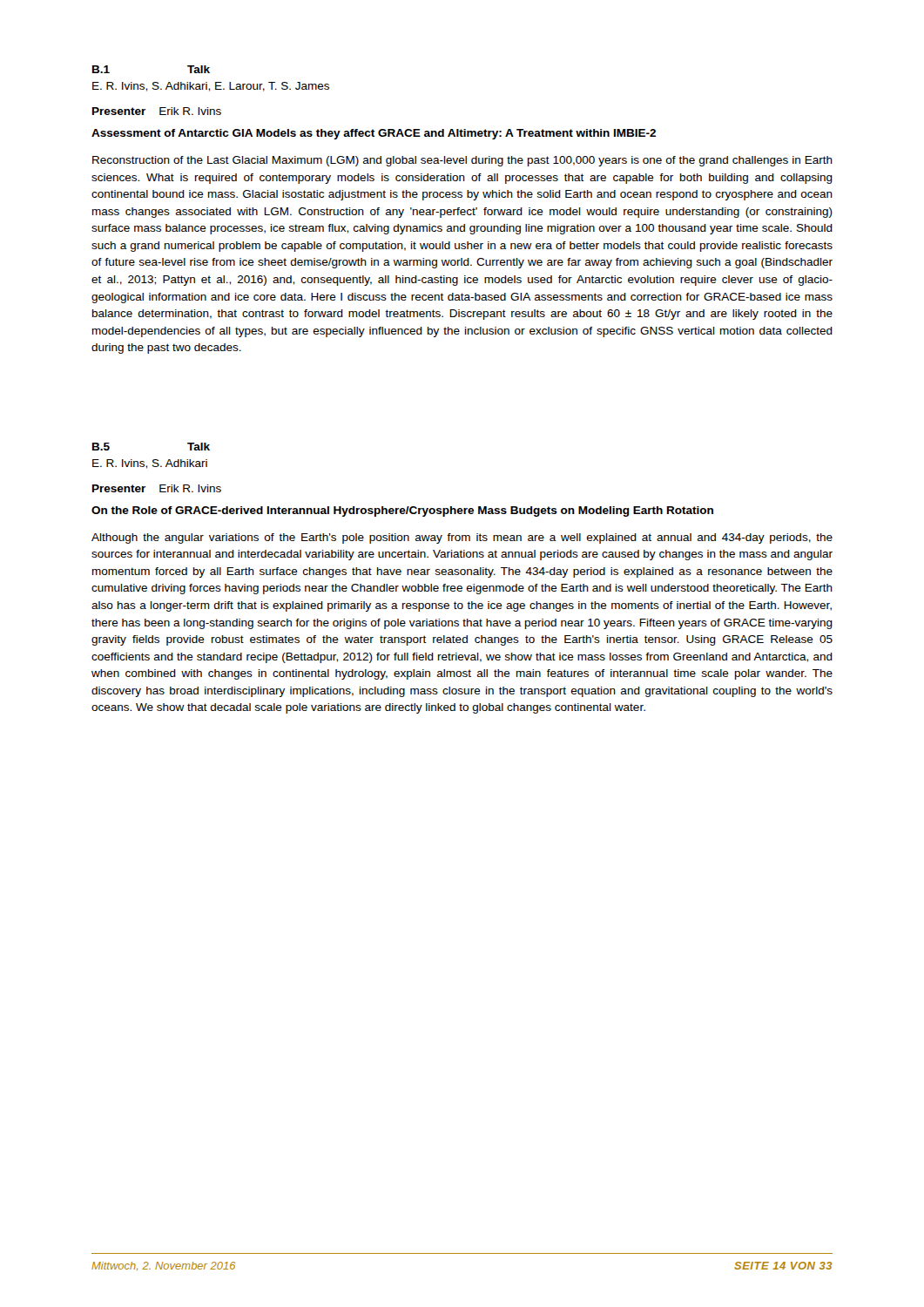Point to the text block starting "B.1 Talk"
The image size is (924, 1307).
97,69
